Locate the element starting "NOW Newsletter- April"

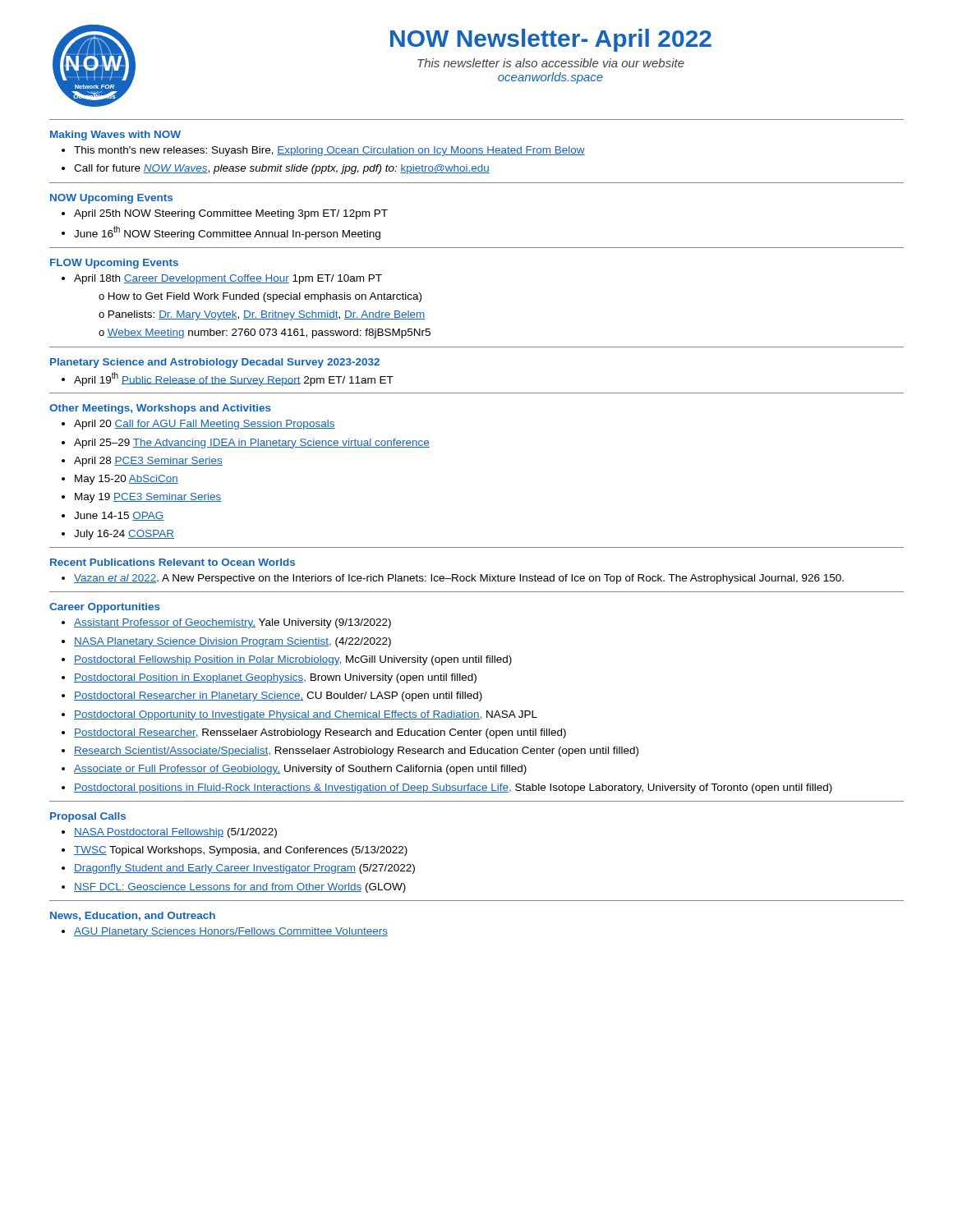550,54
